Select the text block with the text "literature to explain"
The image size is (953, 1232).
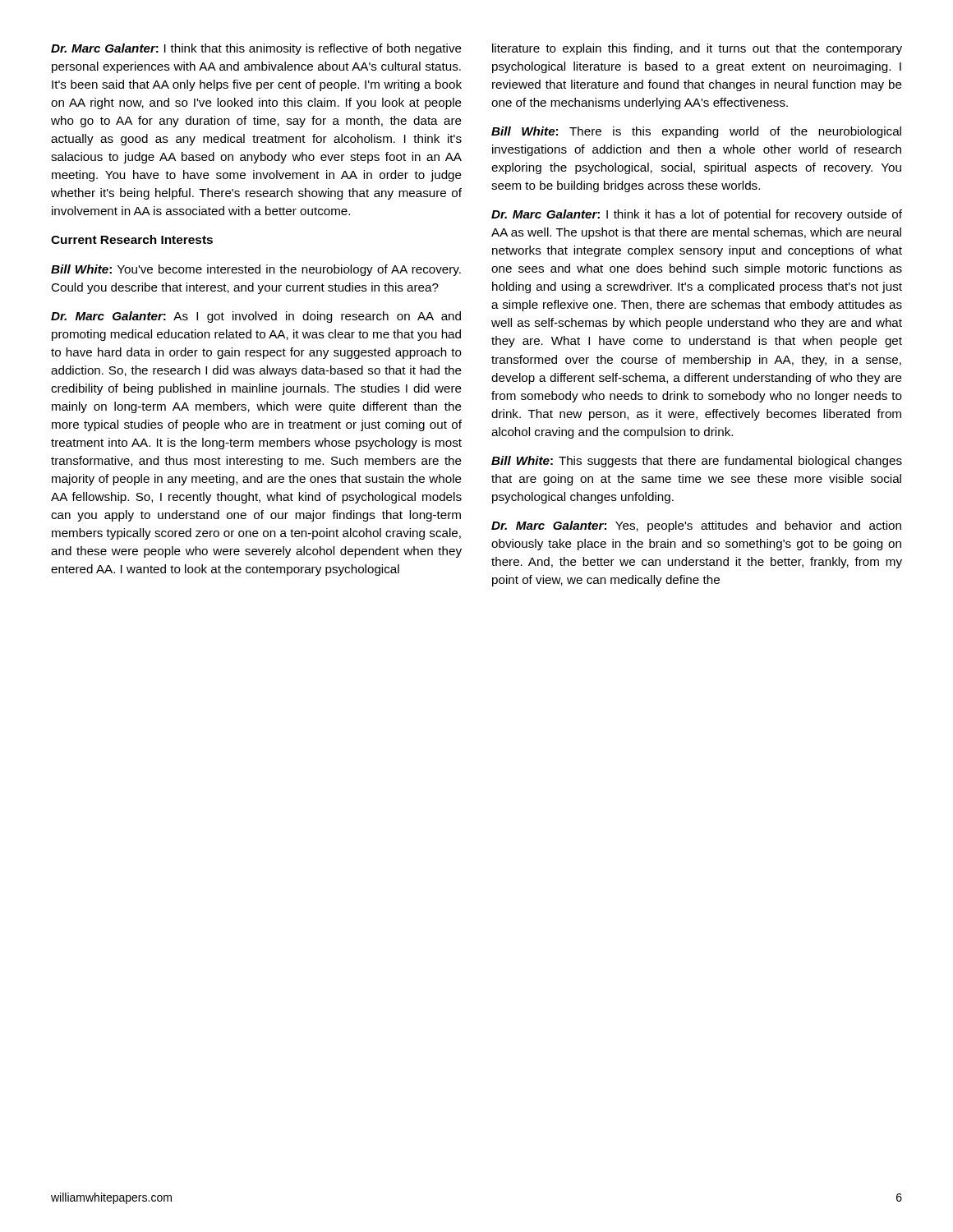pos(697,75)
